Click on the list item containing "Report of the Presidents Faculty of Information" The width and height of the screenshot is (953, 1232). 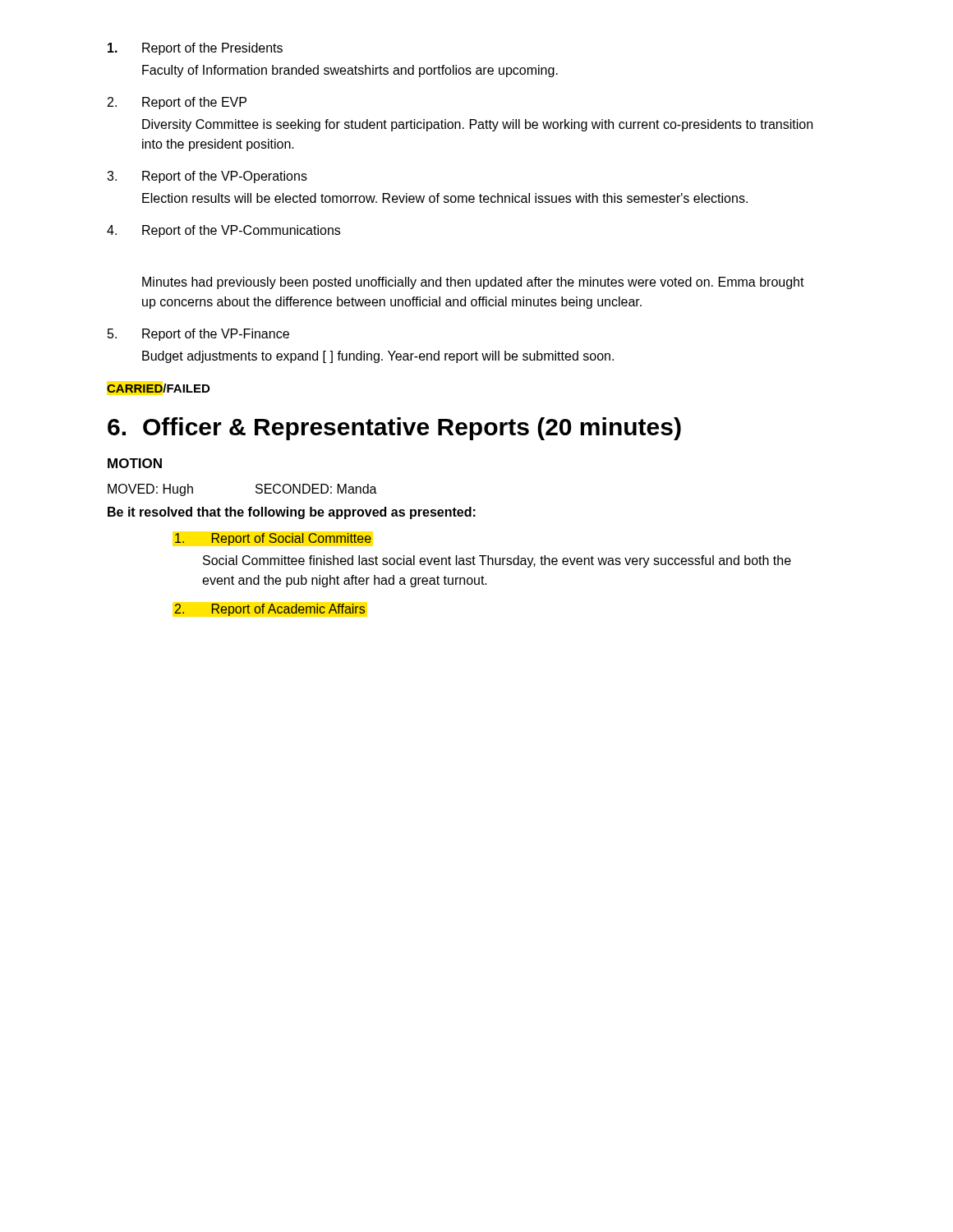pyautogui.click(x=464, y=61)
